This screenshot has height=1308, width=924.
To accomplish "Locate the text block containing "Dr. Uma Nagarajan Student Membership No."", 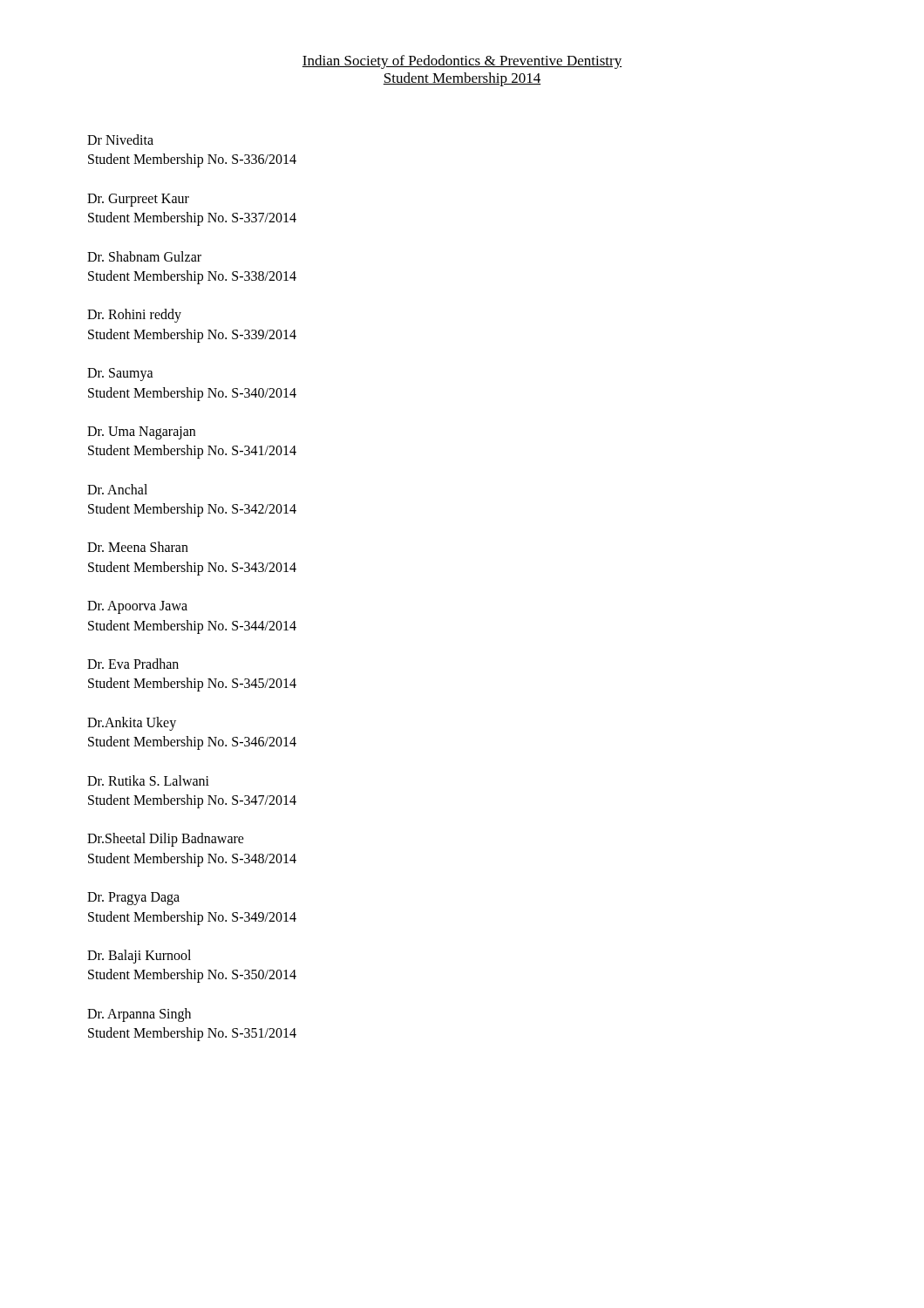I will pos(141,433).
